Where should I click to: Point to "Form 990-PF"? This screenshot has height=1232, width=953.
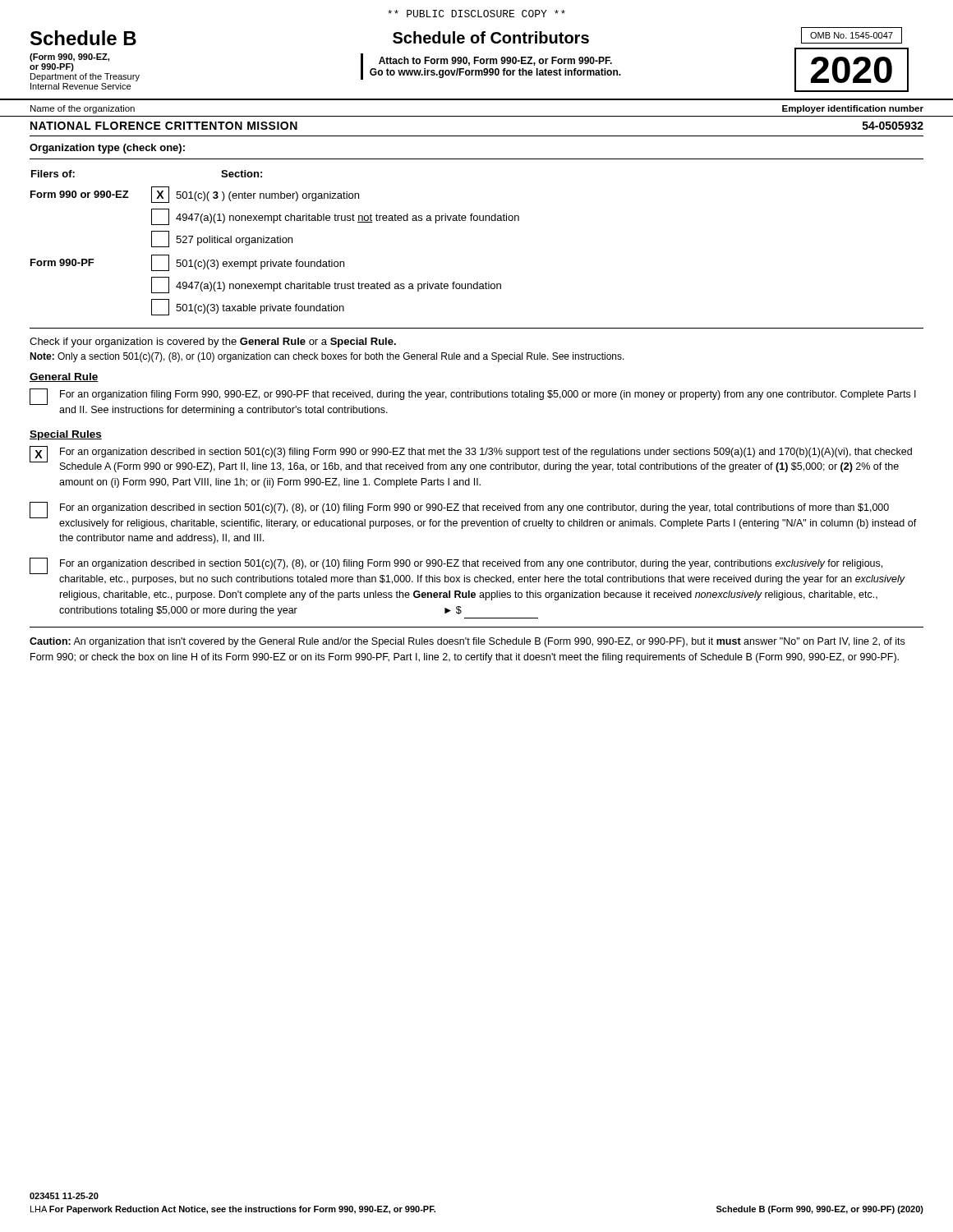coord(62,262)
